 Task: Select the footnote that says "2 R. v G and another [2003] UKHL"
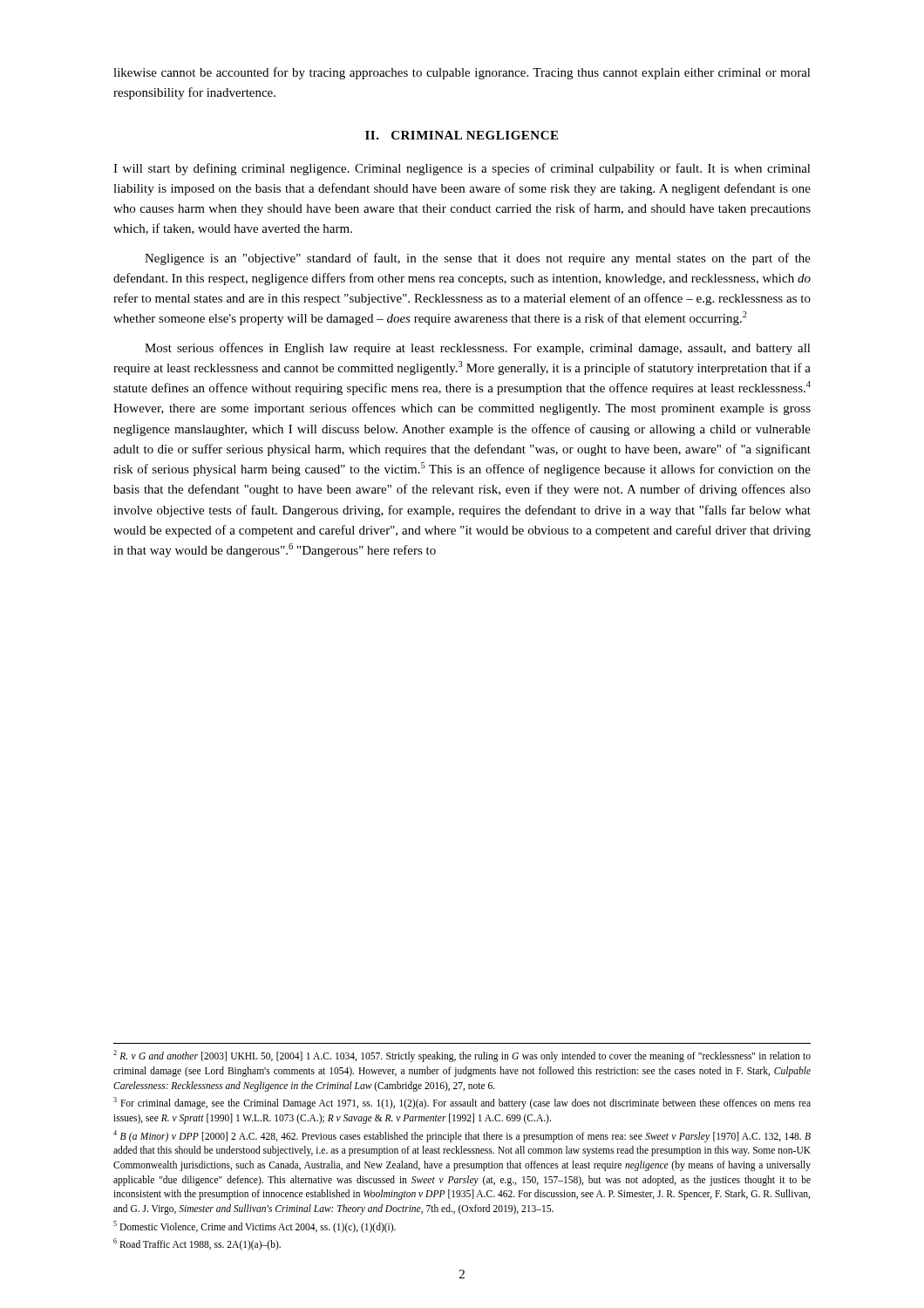462,1070
